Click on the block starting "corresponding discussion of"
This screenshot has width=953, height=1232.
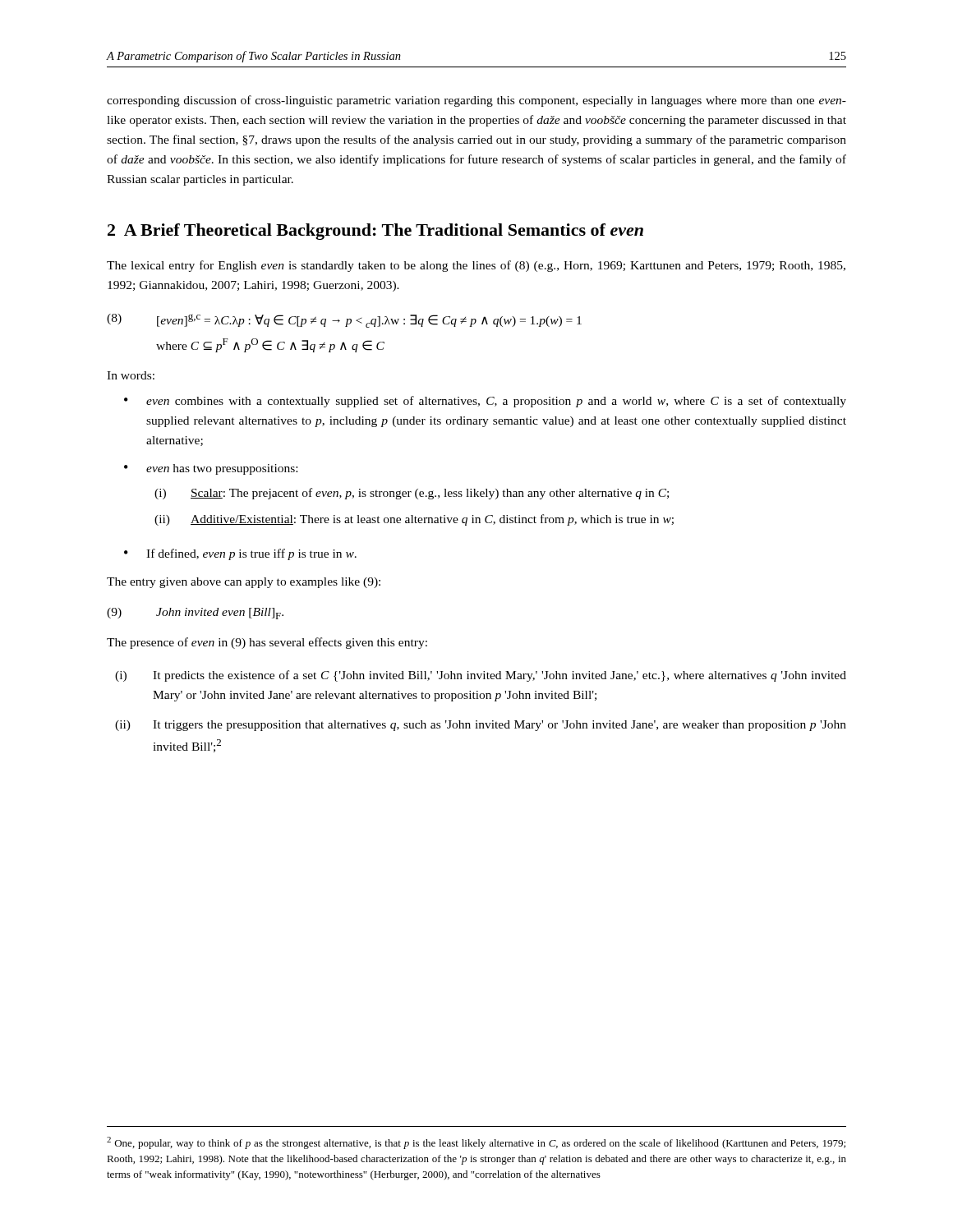476,139
